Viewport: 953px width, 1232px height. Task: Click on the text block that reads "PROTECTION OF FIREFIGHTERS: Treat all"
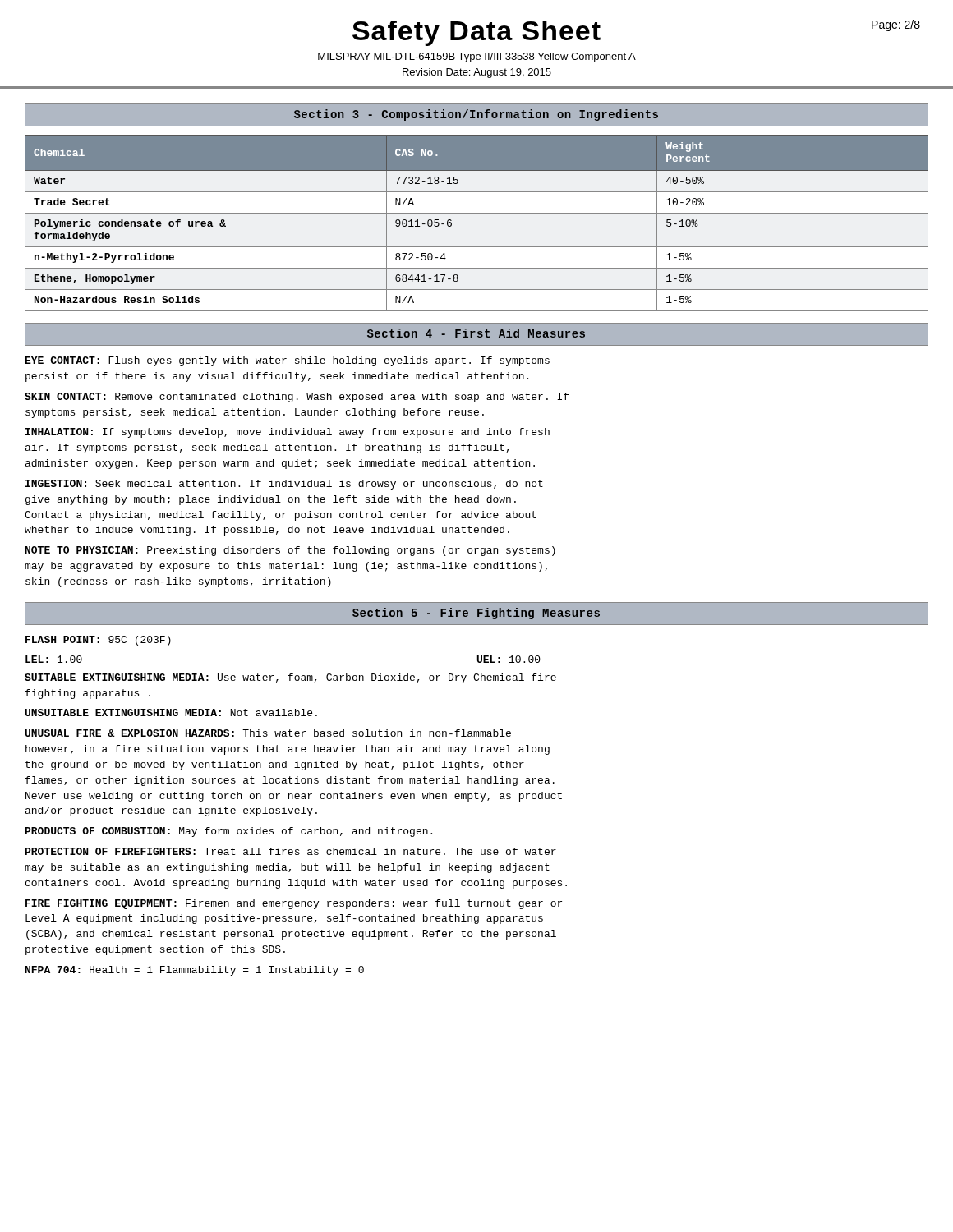point(297,868)
